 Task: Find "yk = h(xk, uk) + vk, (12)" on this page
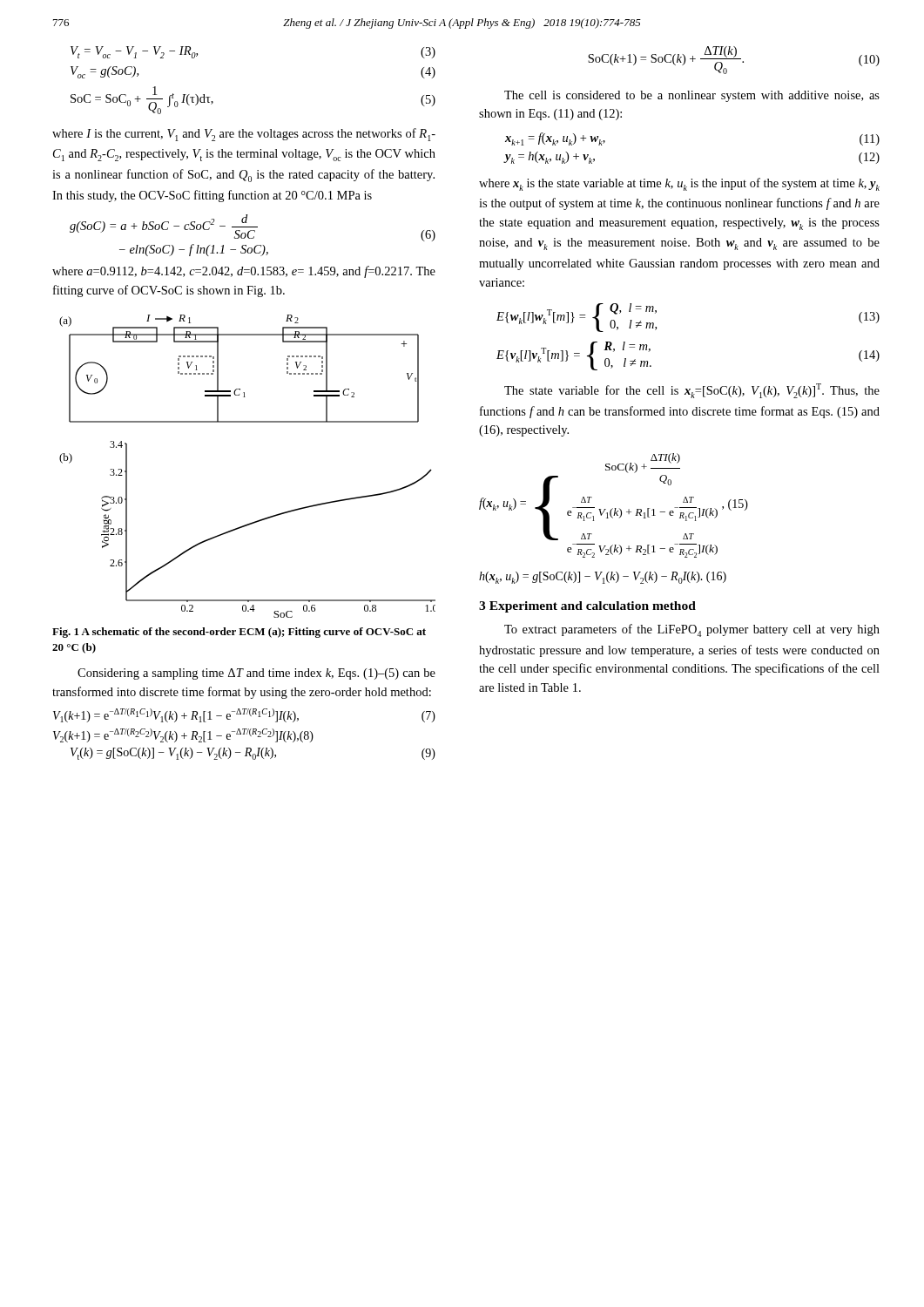click(x=541, y=157)
